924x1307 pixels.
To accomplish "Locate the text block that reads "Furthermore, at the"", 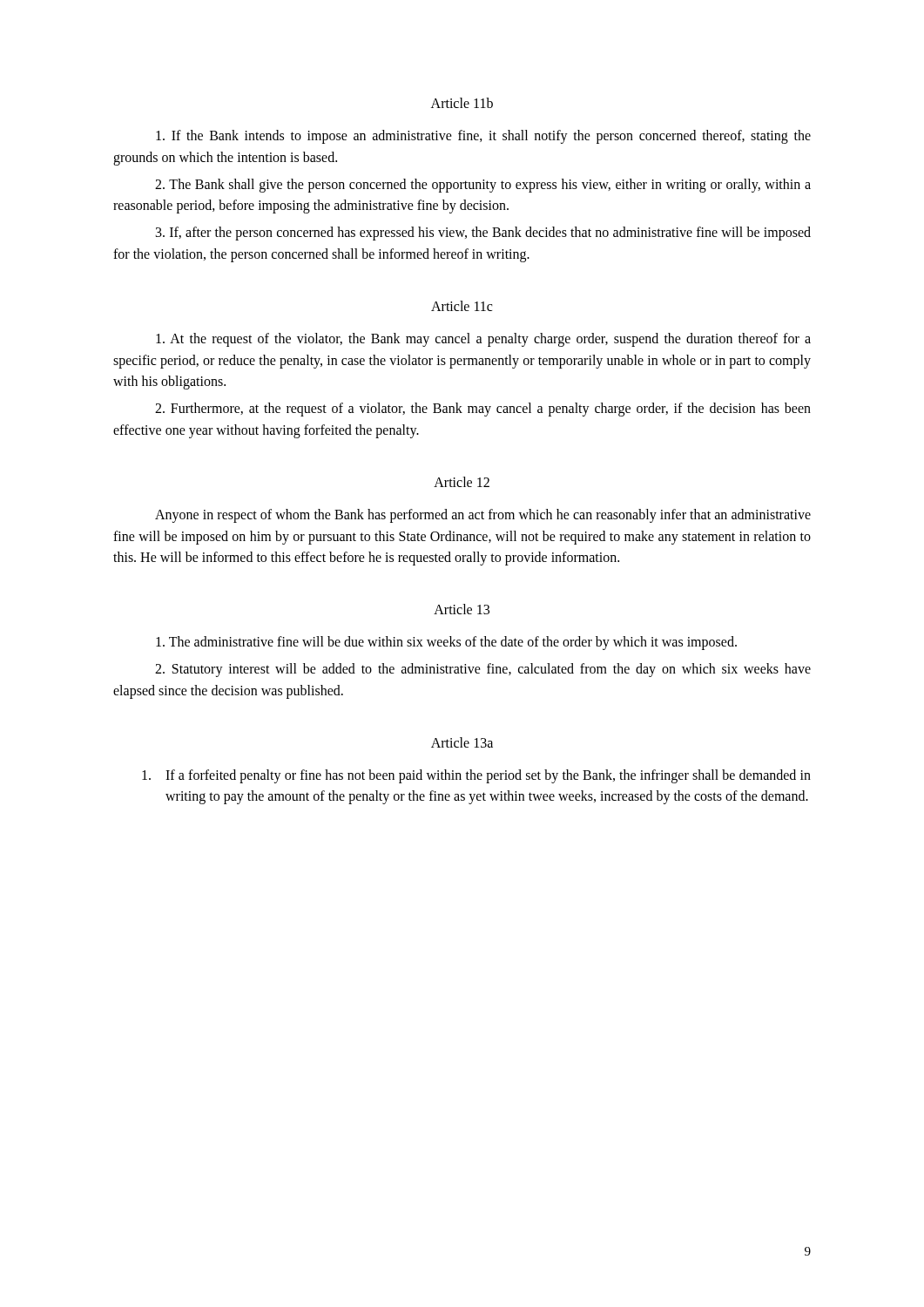I will coord(462,419).
